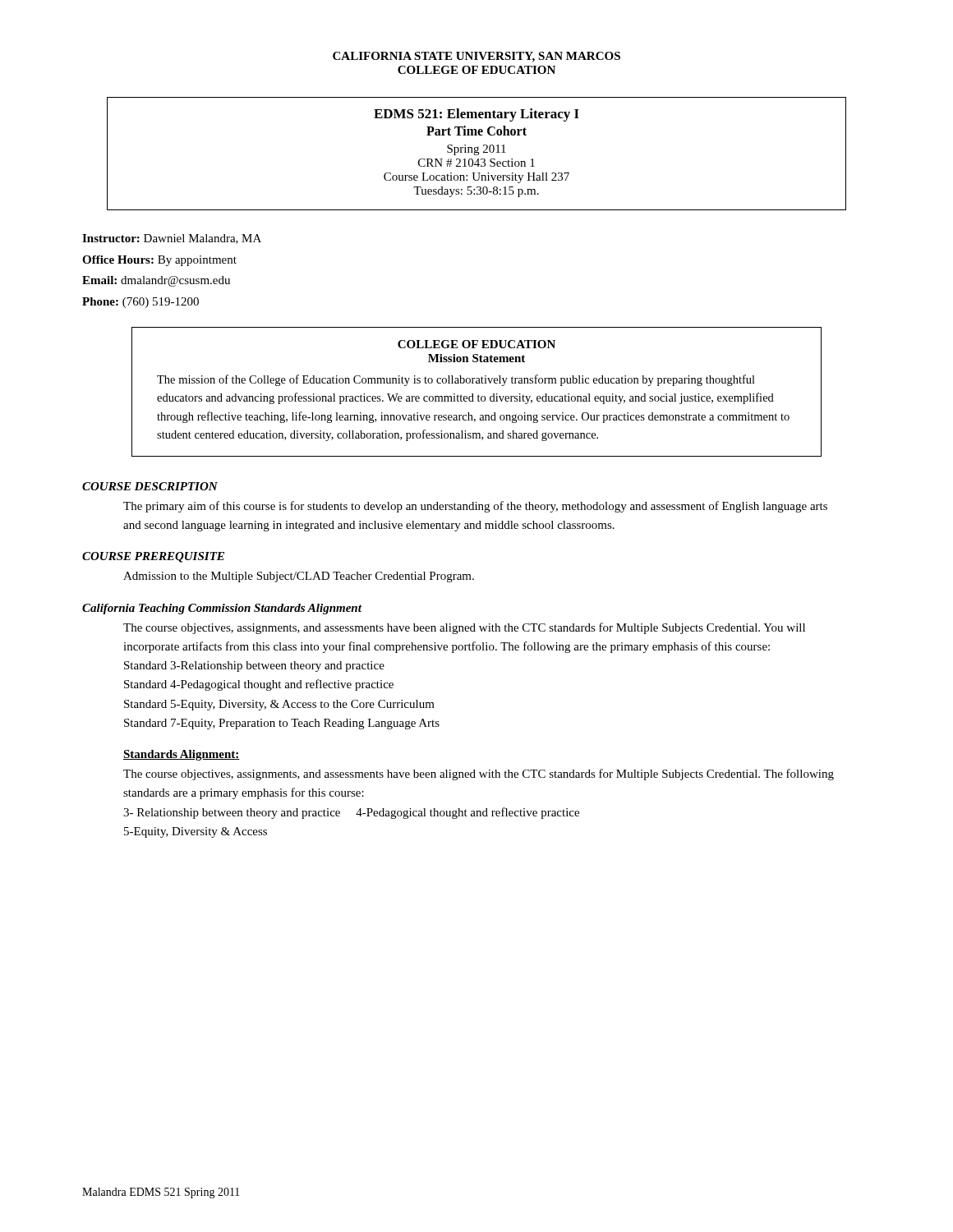Find the block on this page that starts "The primary aim of this course"
The width and height of the screenshot is (953, 1232).
475,515
